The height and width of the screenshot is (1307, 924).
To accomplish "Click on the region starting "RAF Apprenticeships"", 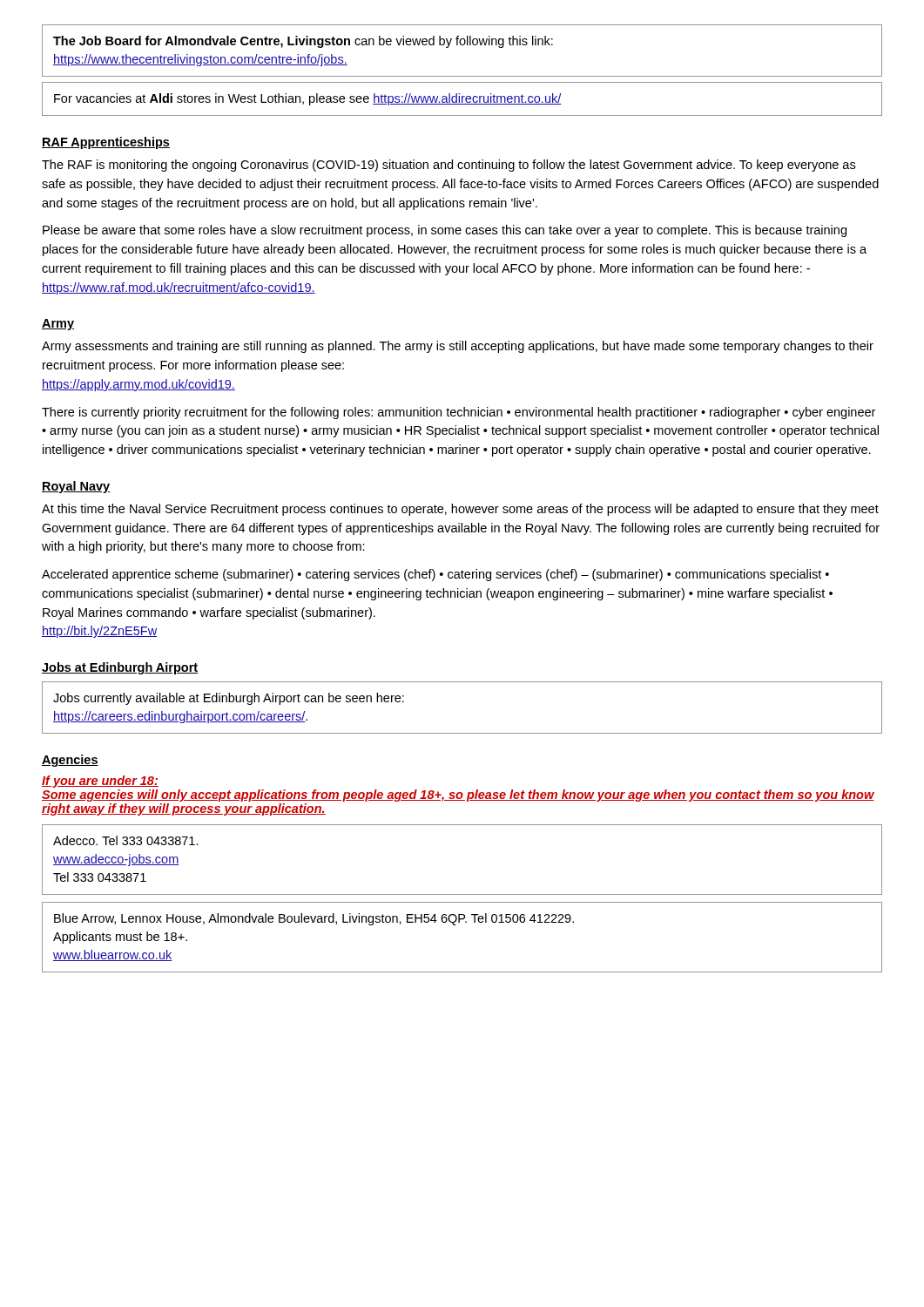I will 106,142.
